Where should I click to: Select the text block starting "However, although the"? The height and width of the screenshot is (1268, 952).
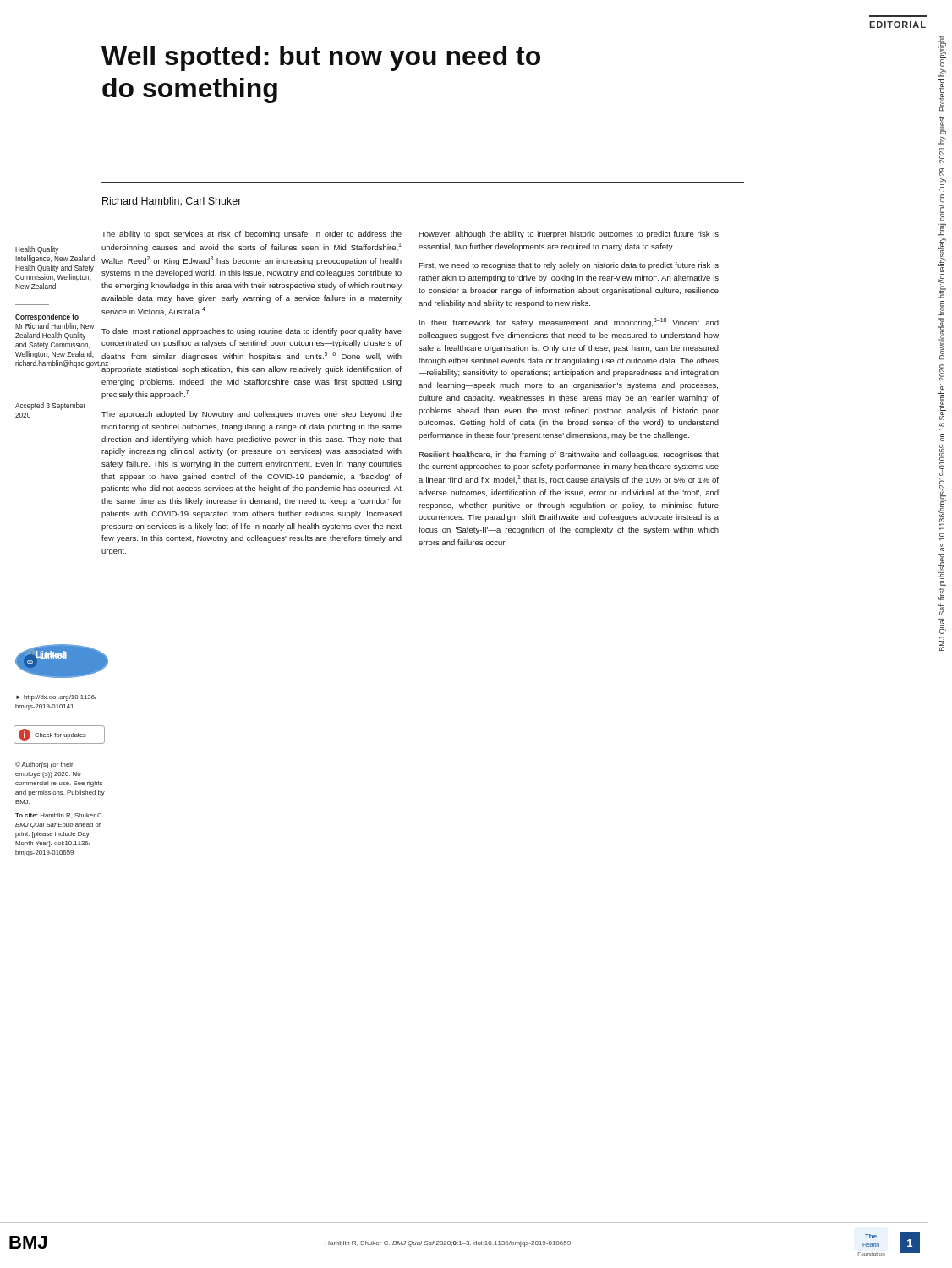point(569,389)
